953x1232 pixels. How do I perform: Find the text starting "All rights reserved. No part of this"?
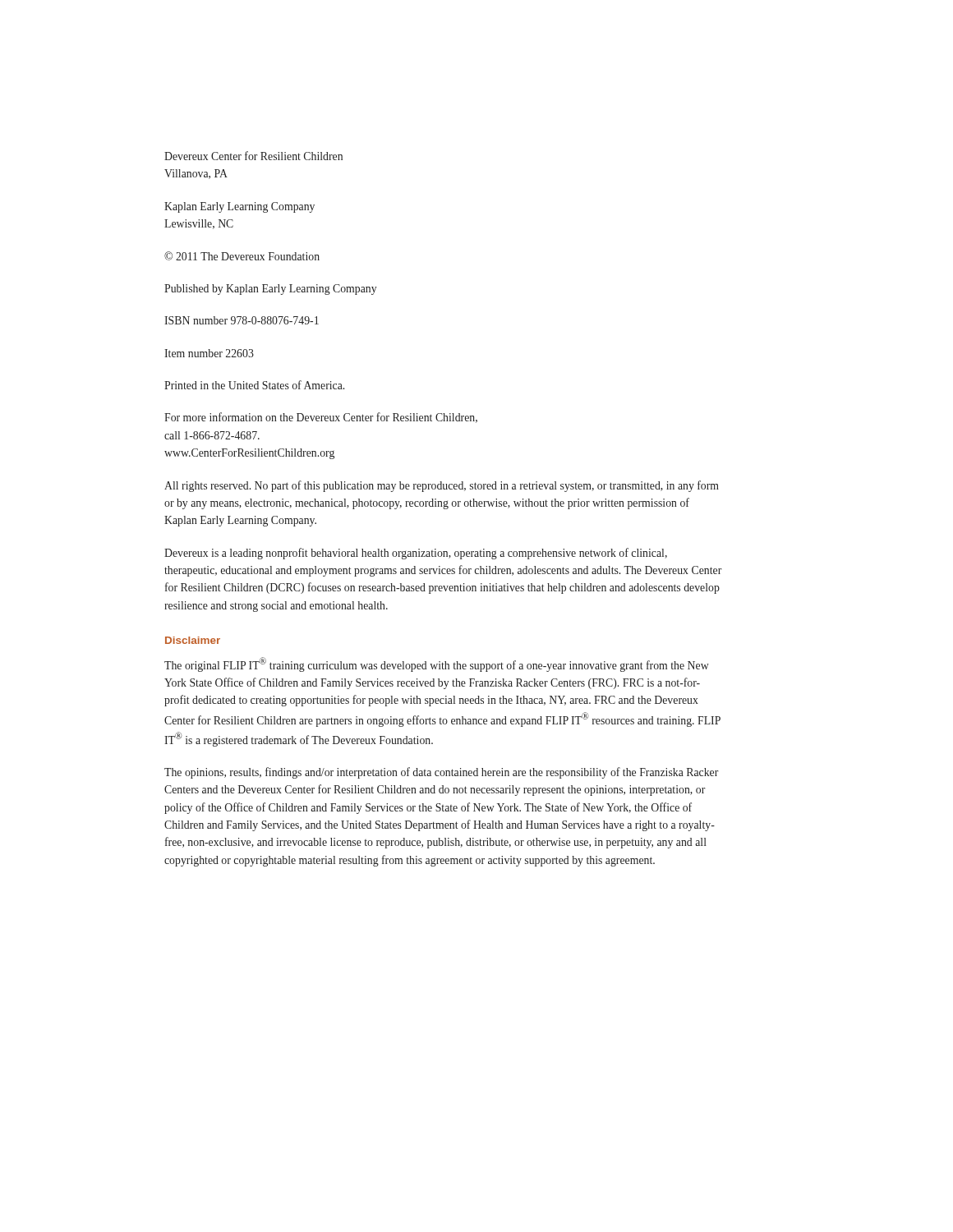coord(444,503)
